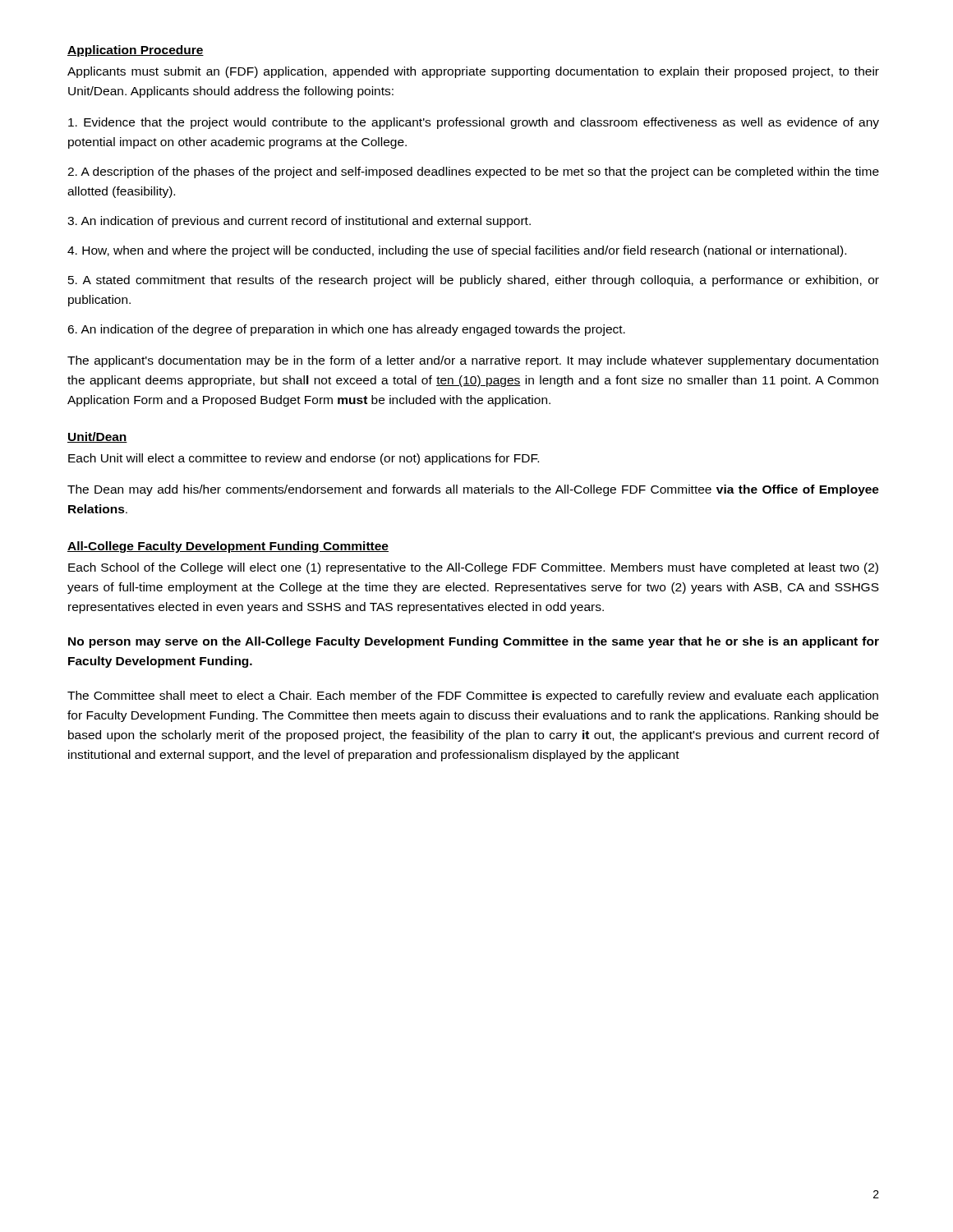
Task: Locate the section header that says "Application Procedure"
Action: [x=135, y=50]
